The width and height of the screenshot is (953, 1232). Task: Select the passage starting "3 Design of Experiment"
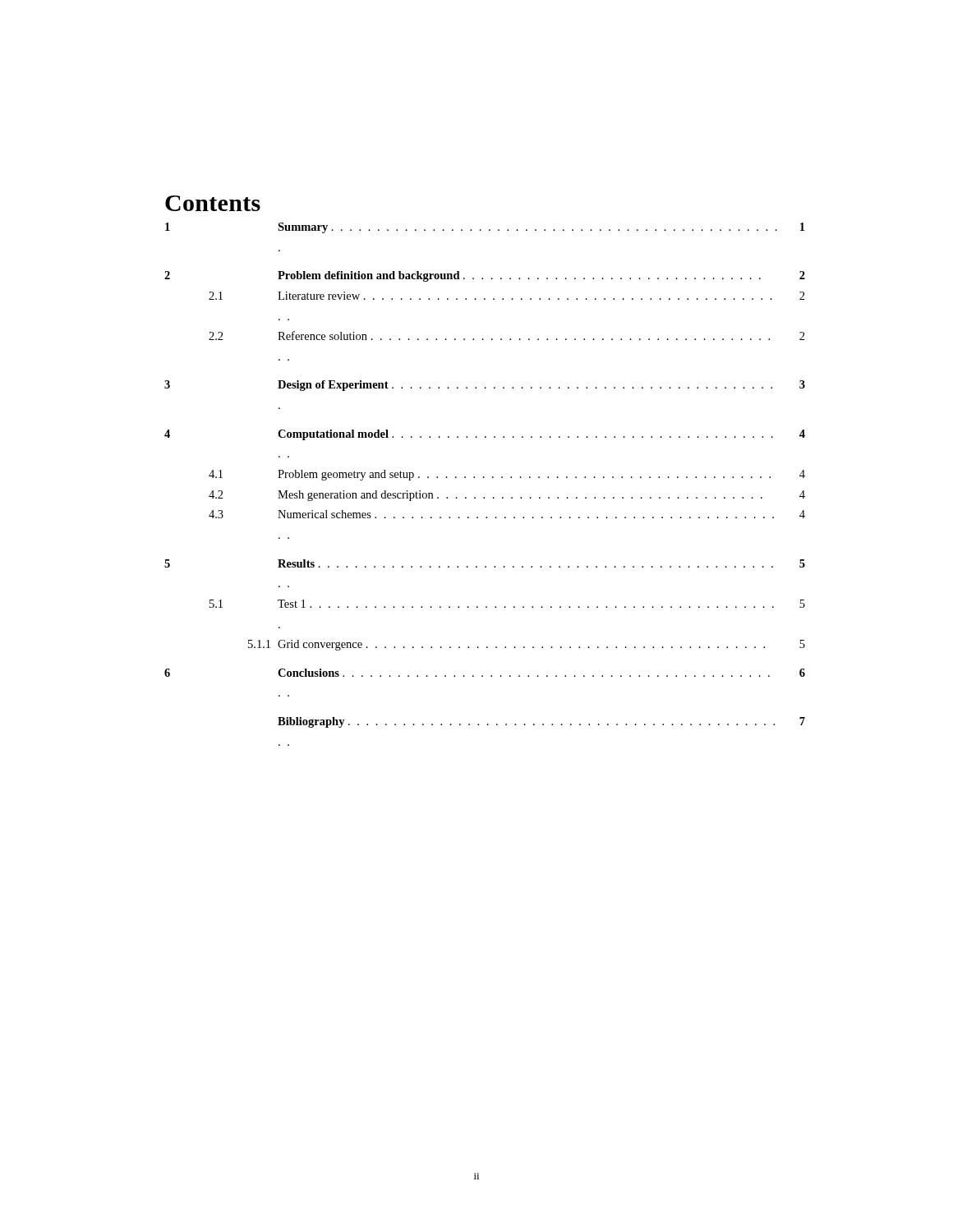pos(485,395)
